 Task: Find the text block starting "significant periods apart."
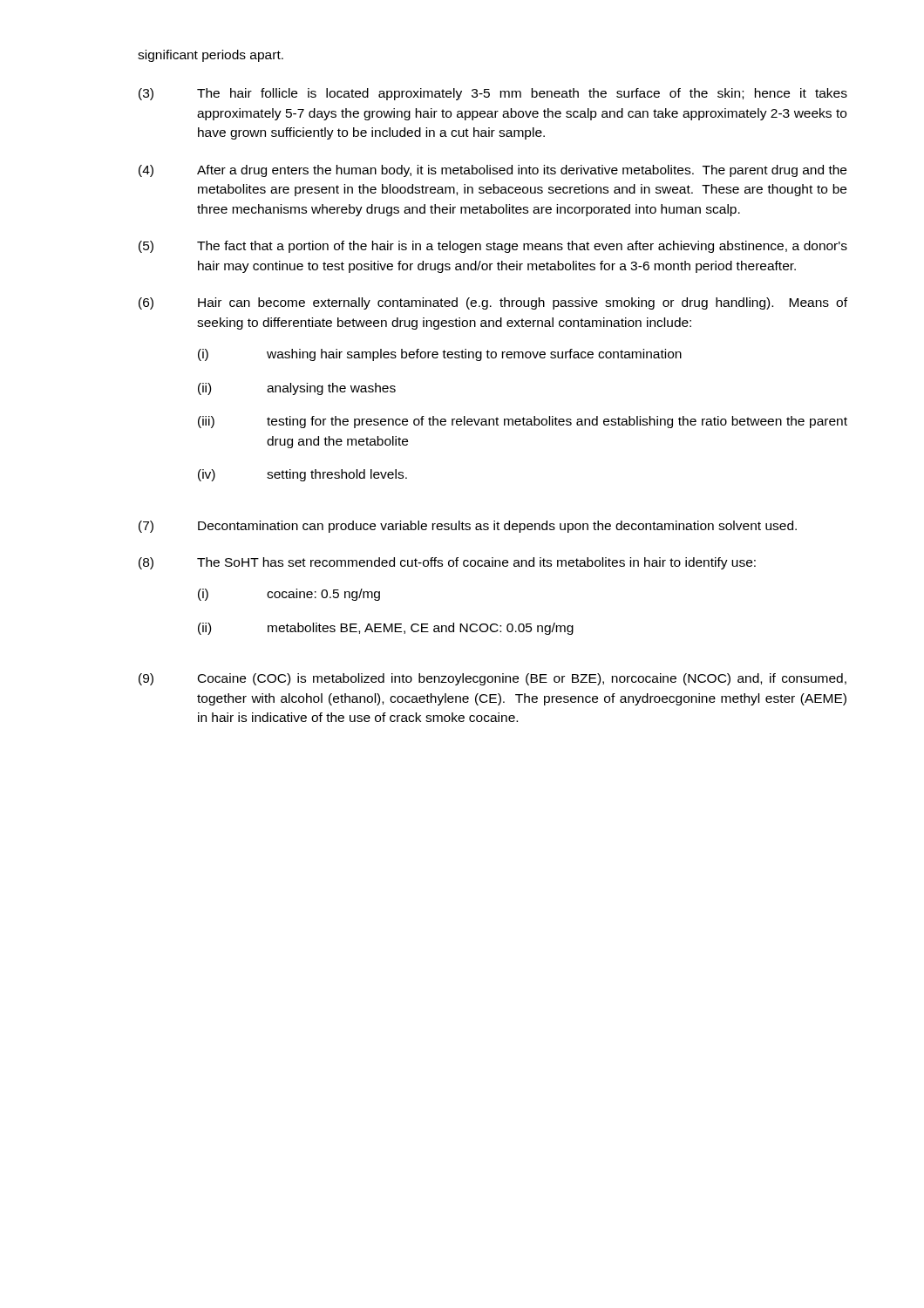coord(211,54)
